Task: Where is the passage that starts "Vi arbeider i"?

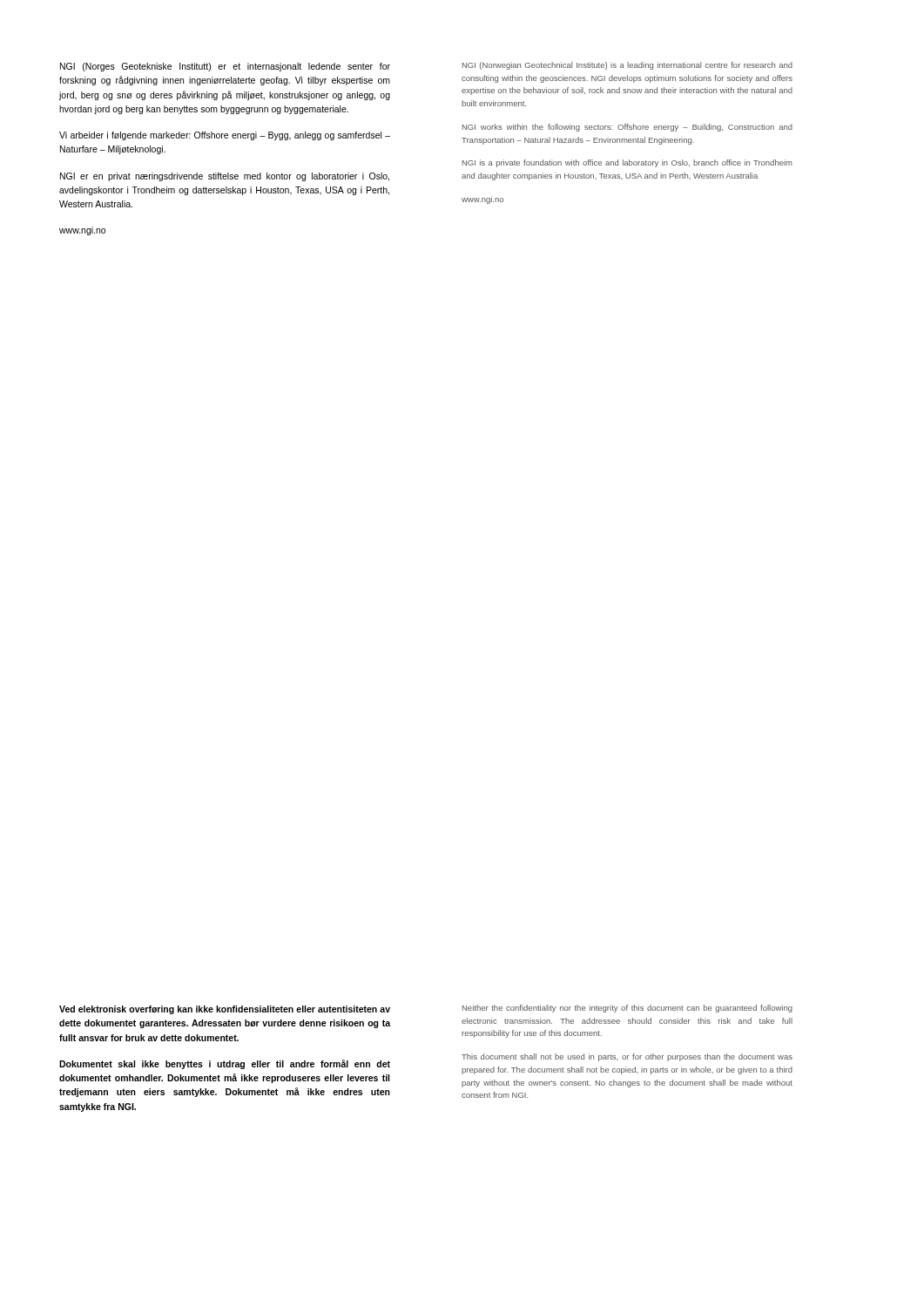Action: 225,142
